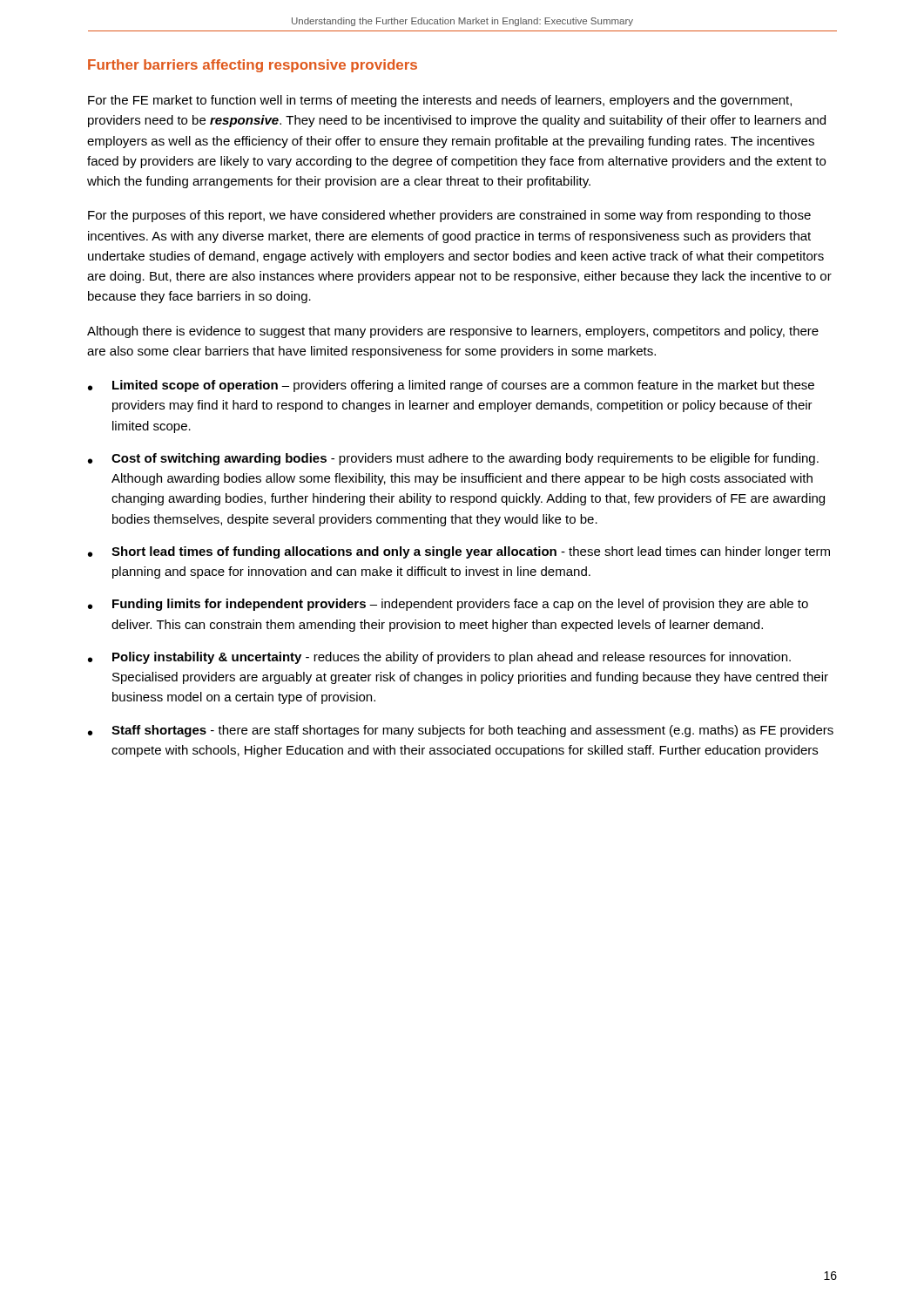The width and height of the screenshot is (924, 1307).
Task: Locate the block of text that opens with "Although there is evidence to suggest that many"
Action: point(453,340)
